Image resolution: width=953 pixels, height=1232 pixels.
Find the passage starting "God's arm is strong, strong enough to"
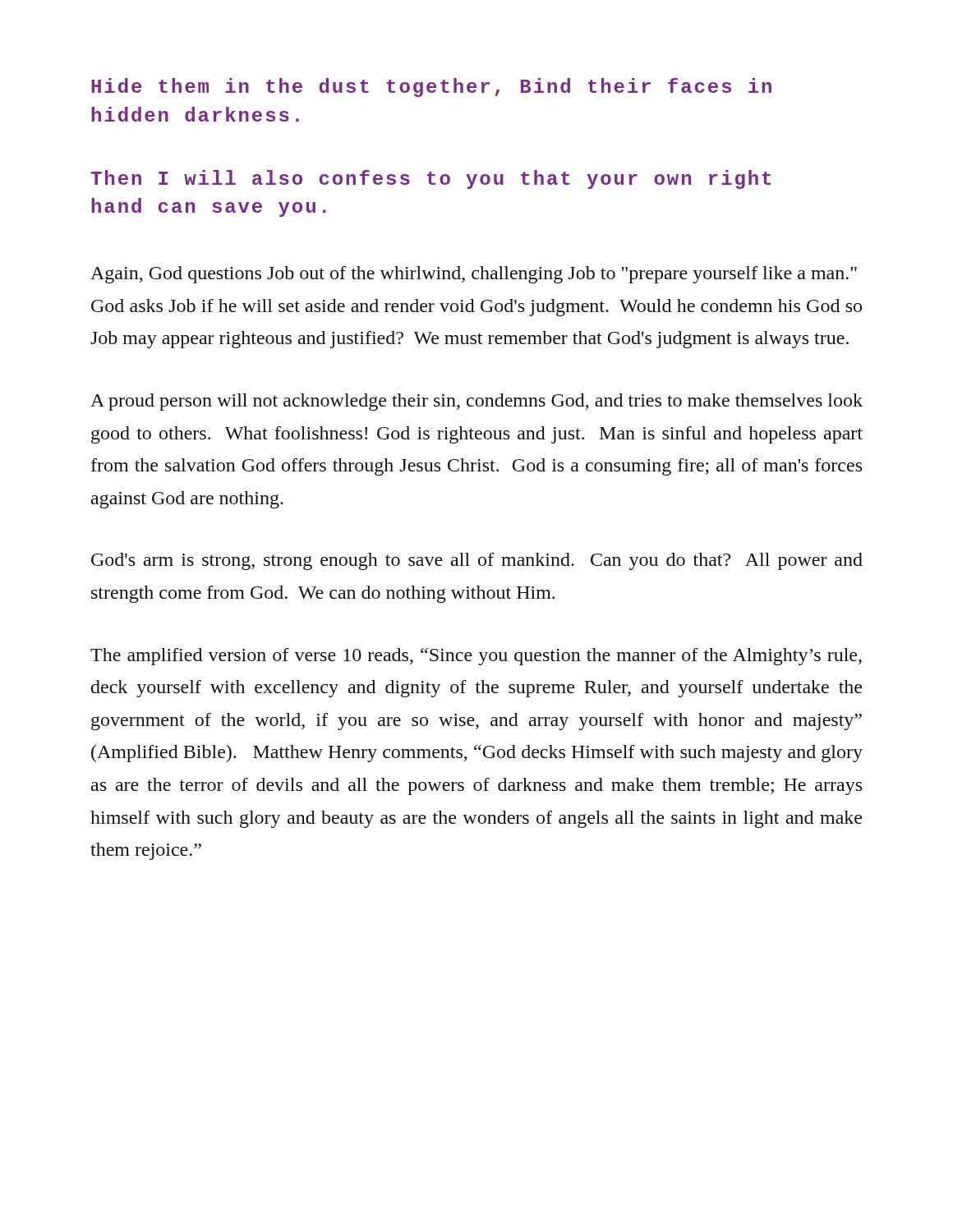click(476, 576)
